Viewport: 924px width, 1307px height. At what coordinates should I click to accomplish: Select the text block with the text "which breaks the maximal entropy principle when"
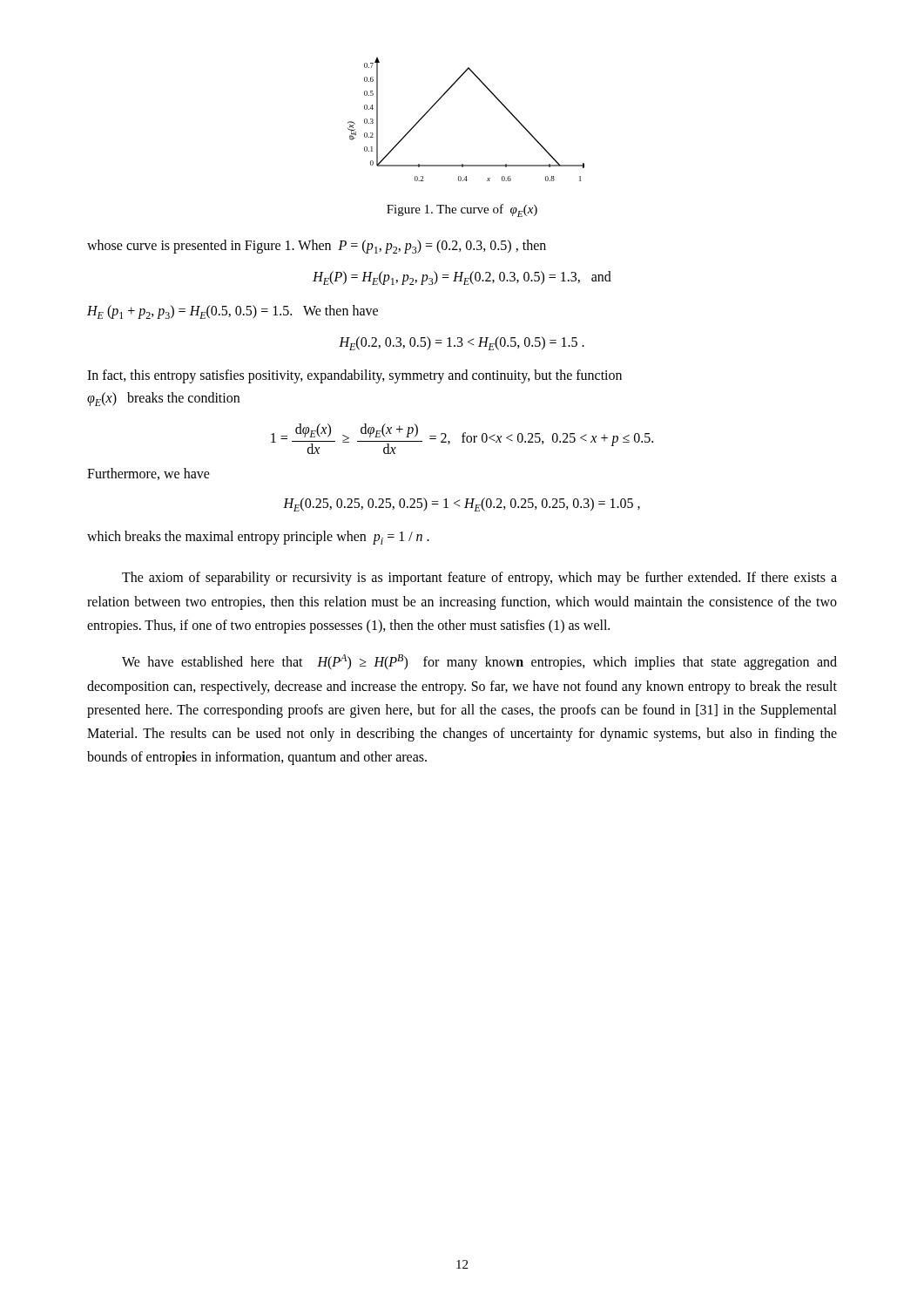[258, 538]
